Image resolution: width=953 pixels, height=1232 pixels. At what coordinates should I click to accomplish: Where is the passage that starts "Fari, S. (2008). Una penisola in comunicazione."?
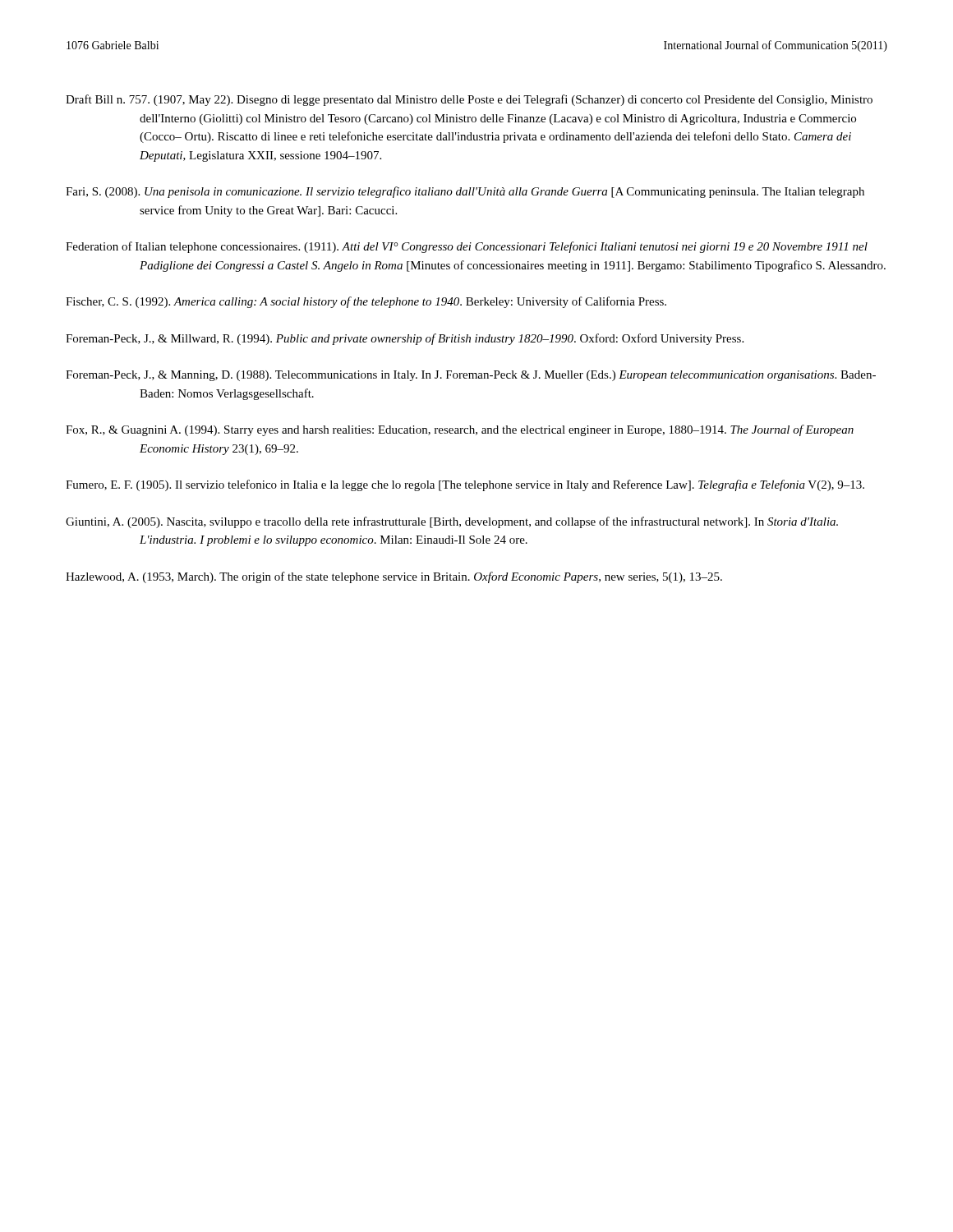point(465,201)
